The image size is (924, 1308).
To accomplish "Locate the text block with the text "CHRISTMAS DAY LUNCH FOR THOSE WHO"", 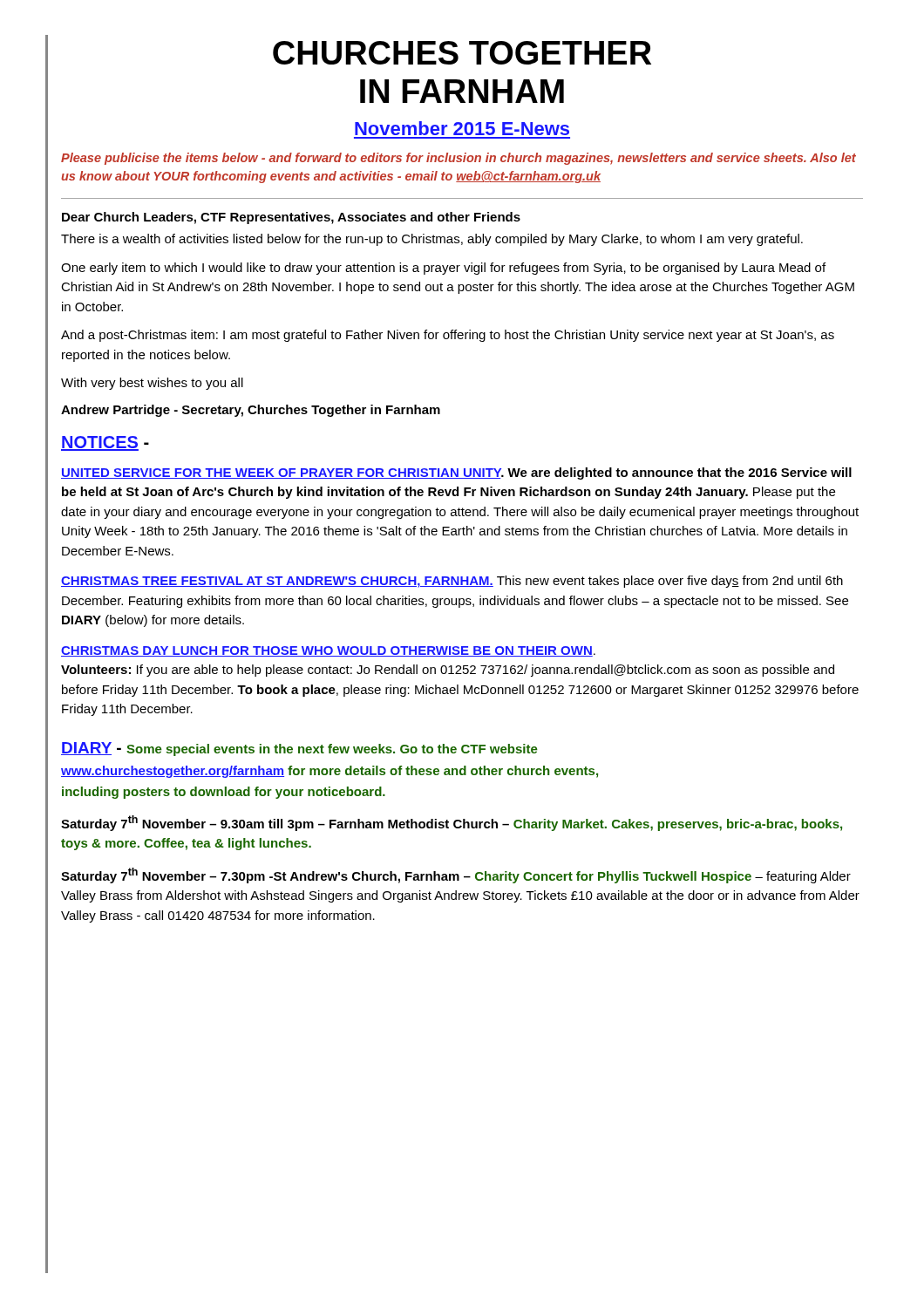I will click(x=460, y=679).
